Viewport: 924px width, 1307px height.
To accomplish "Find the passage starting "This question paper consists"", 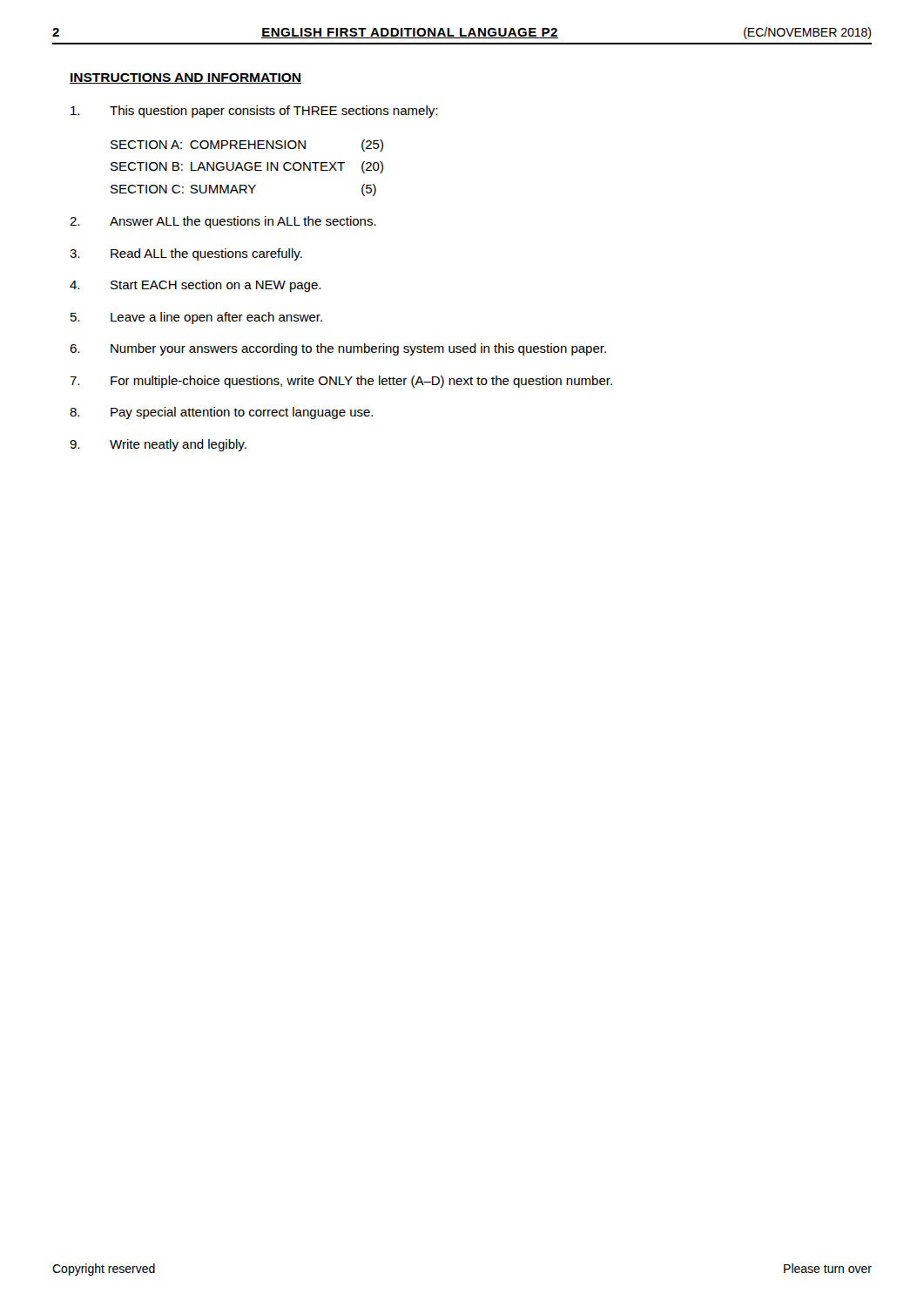I will point(254,112).
